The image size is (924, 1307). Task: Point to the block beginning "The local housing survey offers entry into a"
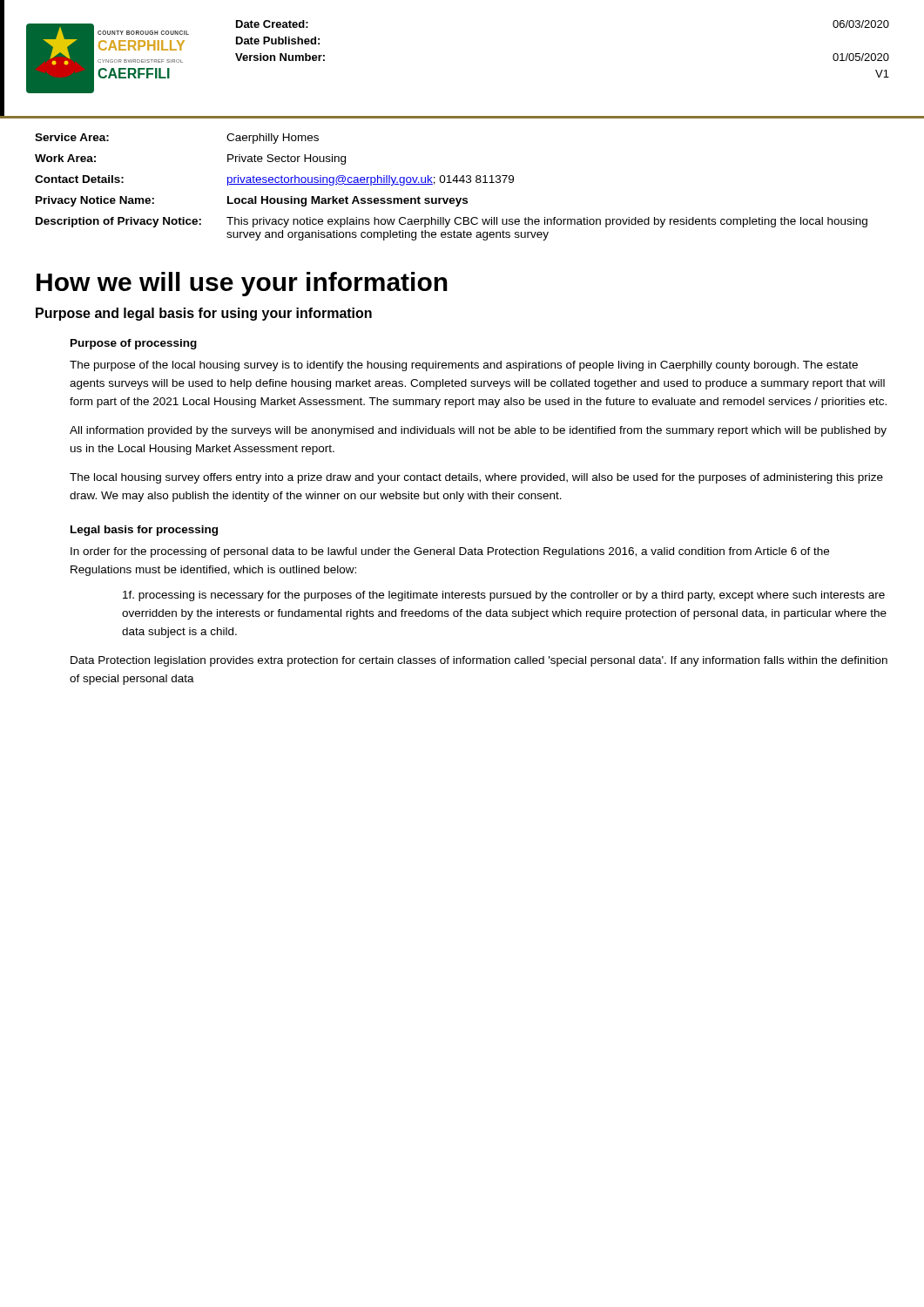tap(476, 486)
